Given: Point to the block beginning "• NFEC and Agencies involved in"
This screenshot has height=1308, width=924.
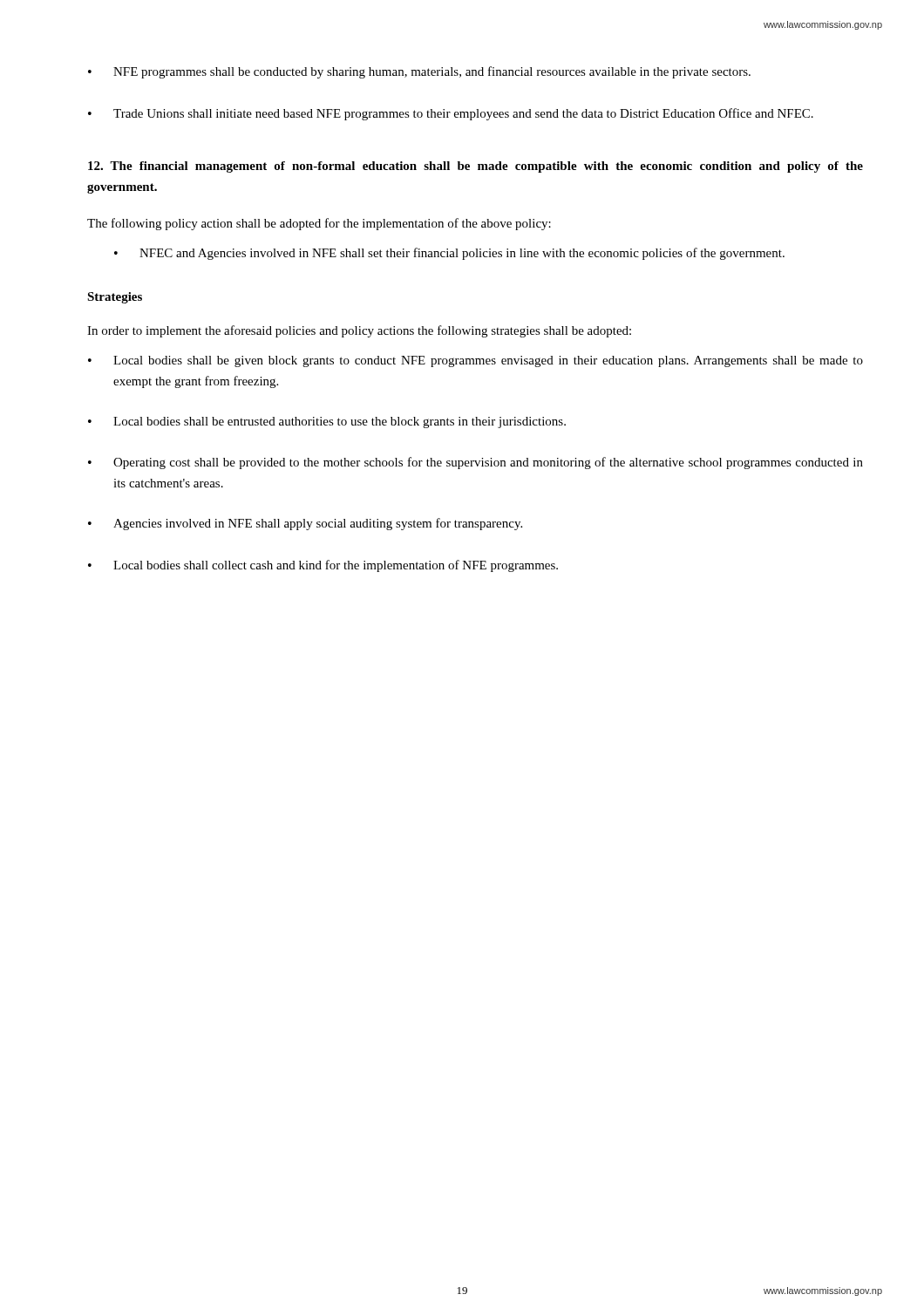Looking at the screenshot, I should click(x=488, y=254).
